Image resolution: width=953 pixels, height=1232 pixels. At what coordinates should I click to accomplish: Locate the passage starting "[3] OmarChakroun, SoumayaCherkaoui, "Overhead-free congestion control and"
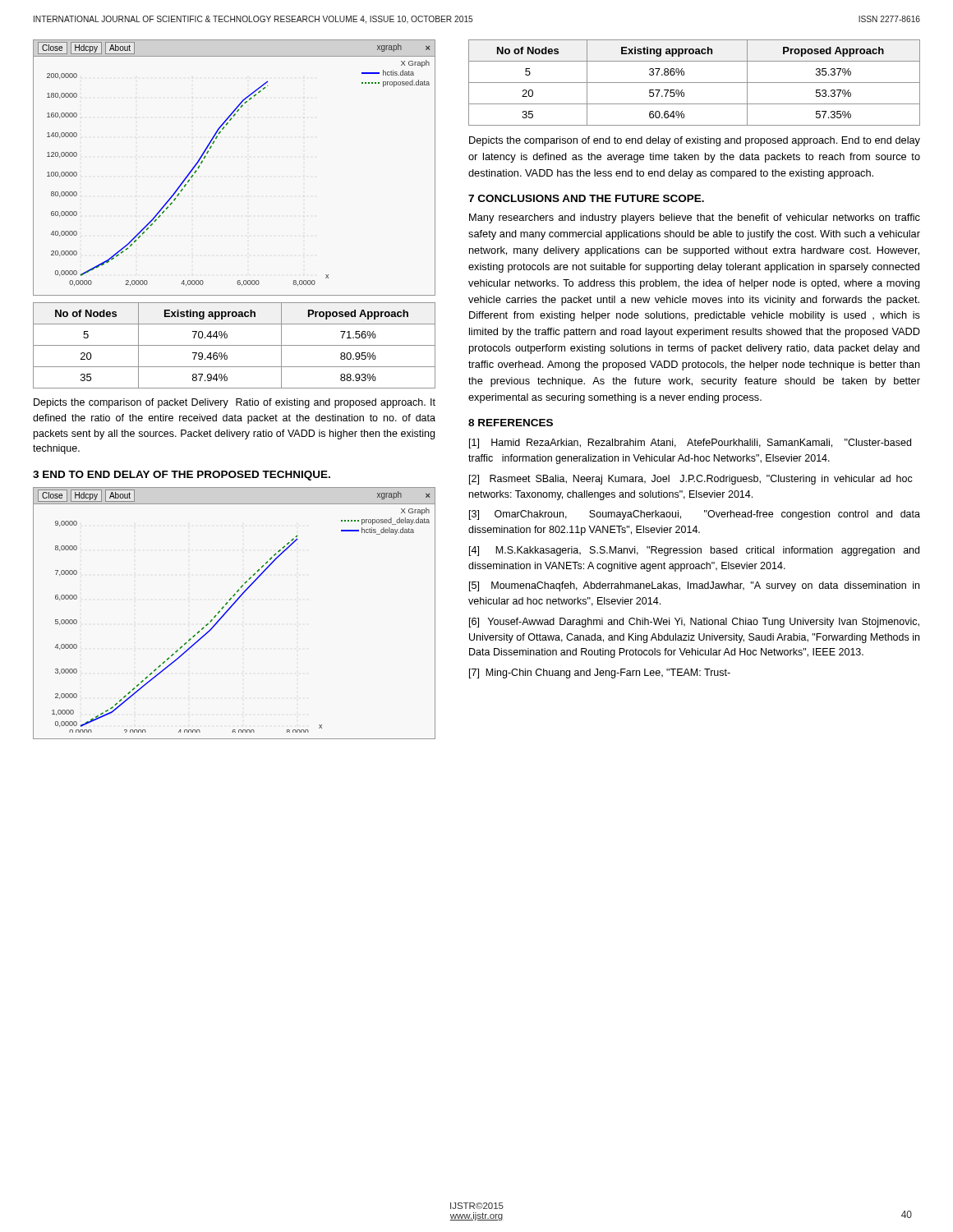694,522
